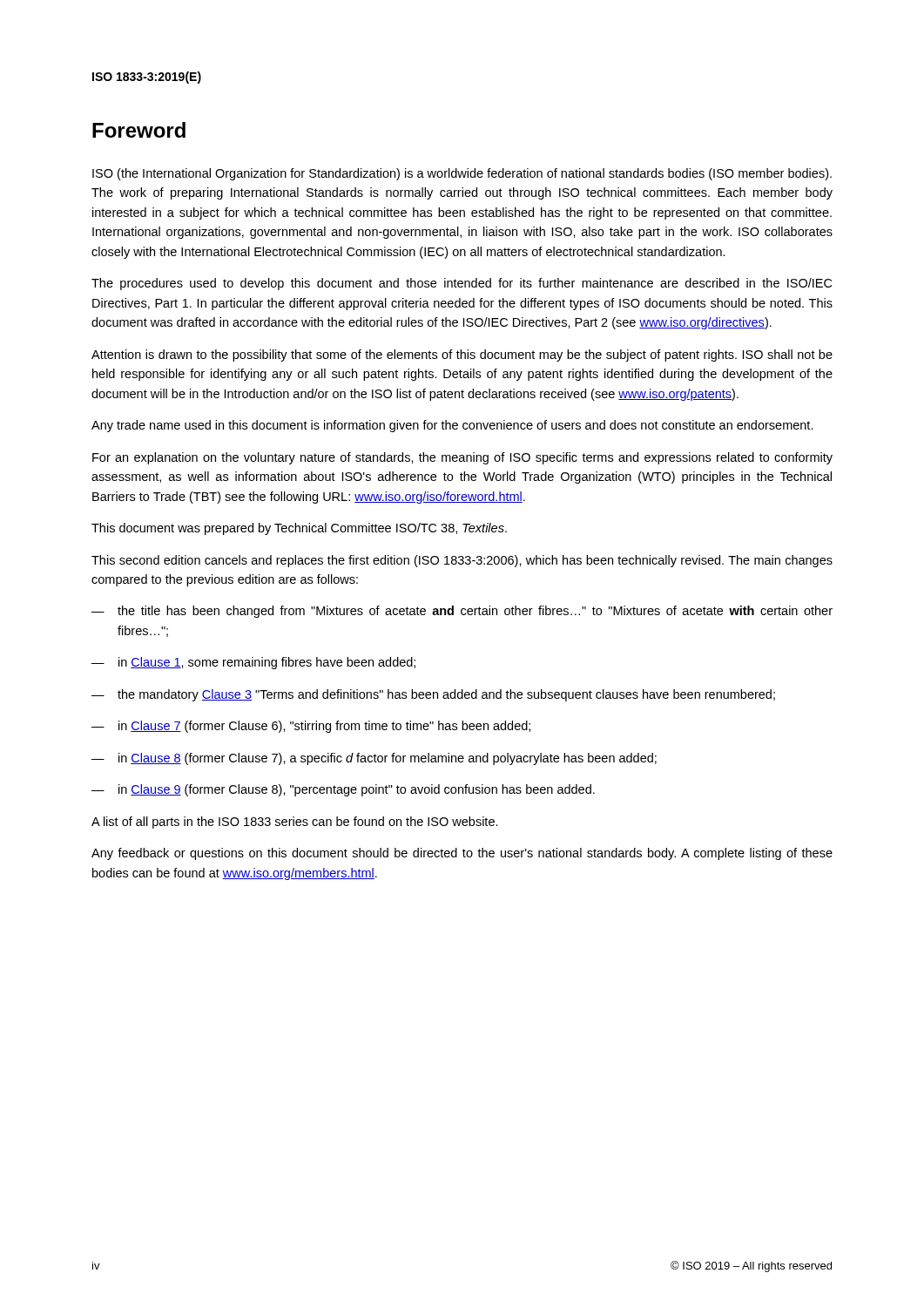Screen dimensions: 1307x924
Task: Find the text block starting "in Clause 1, some remaining fibres have"
Action: [x=253, y=663]
